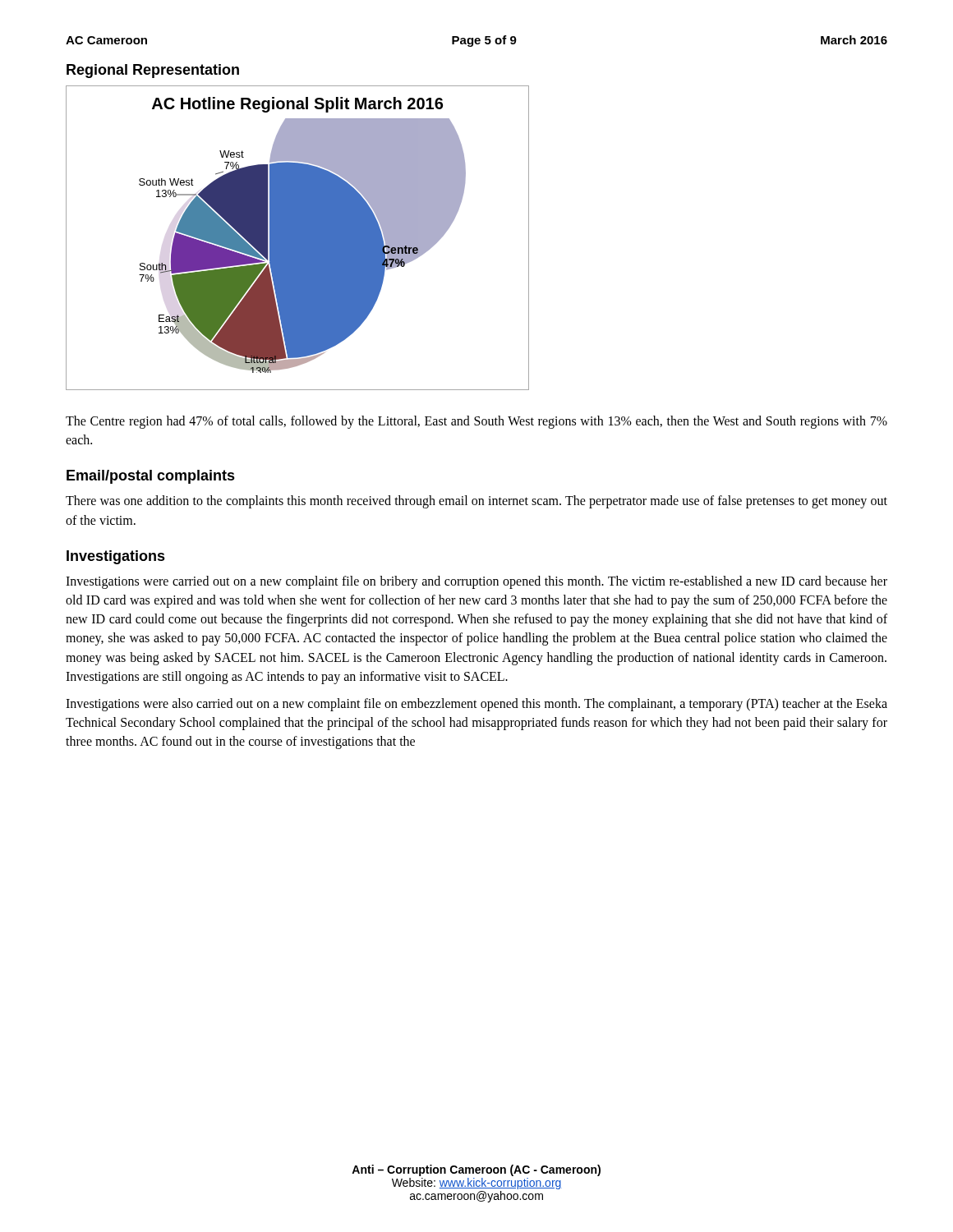Click the passage that begins "Investigations were also carried out on a new"

[x=476, y=722]
